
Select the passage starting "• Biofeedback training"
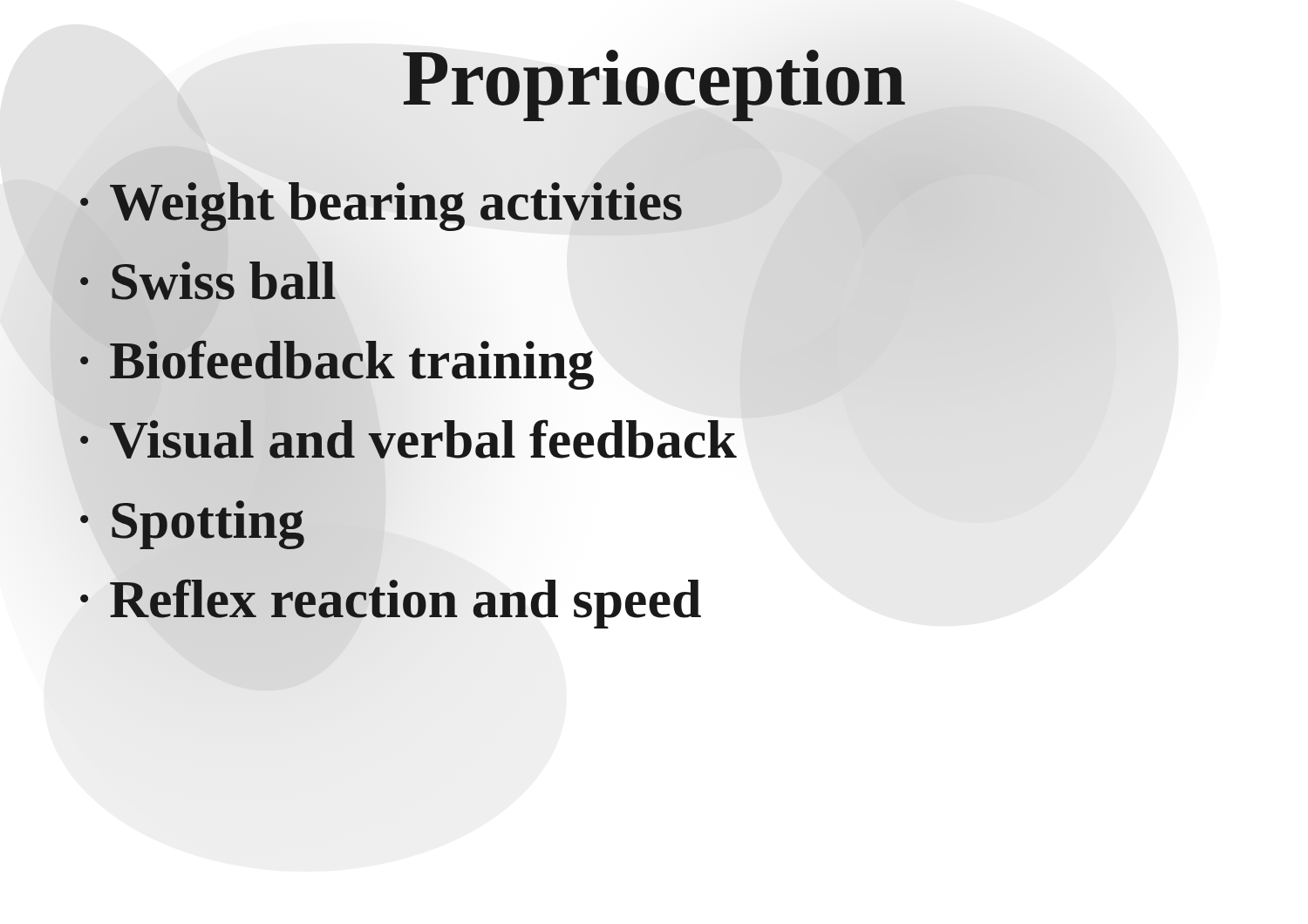click(336, 361)
